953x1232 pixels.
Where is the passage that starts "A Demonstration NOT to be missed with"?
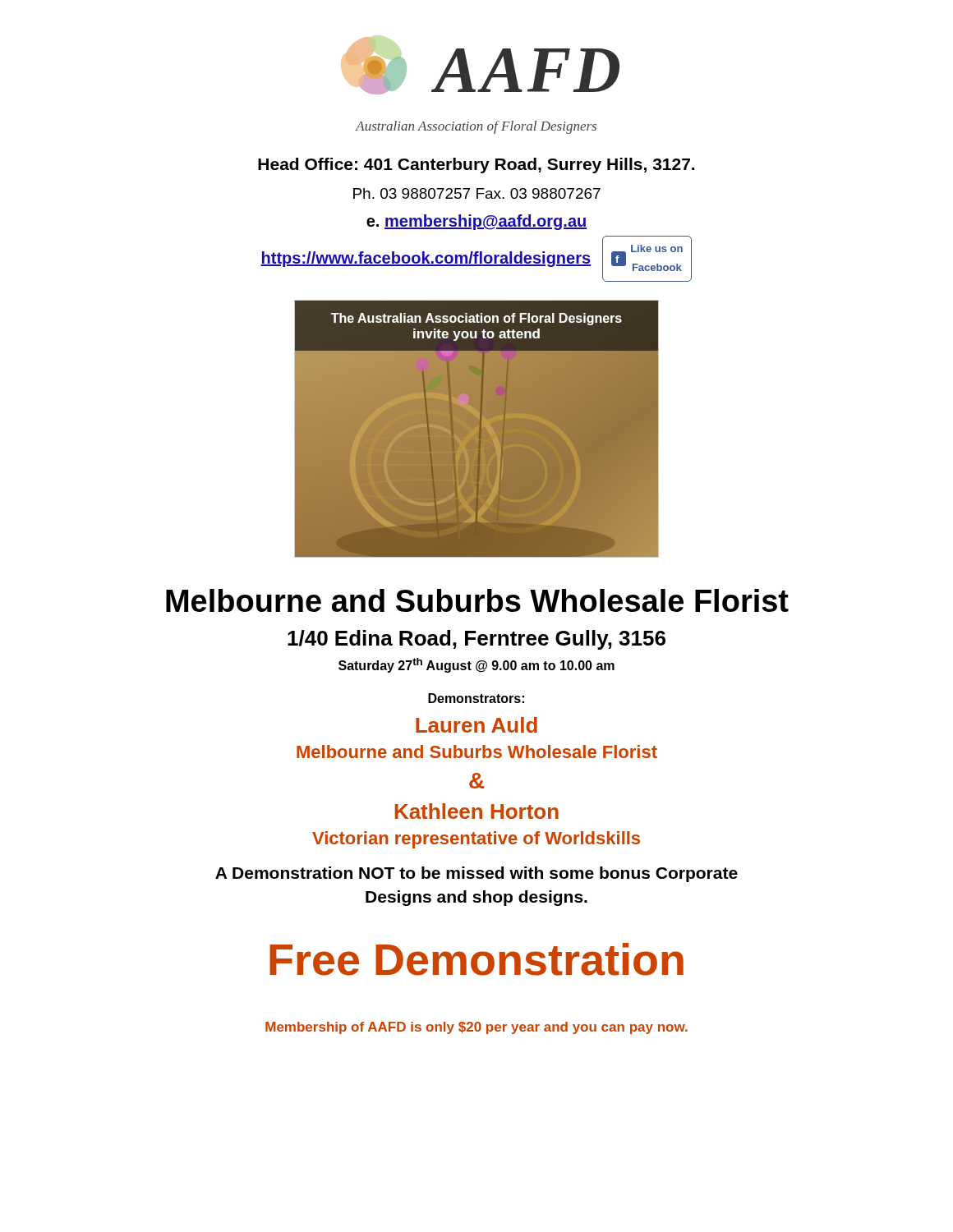(x=476, y=885)
